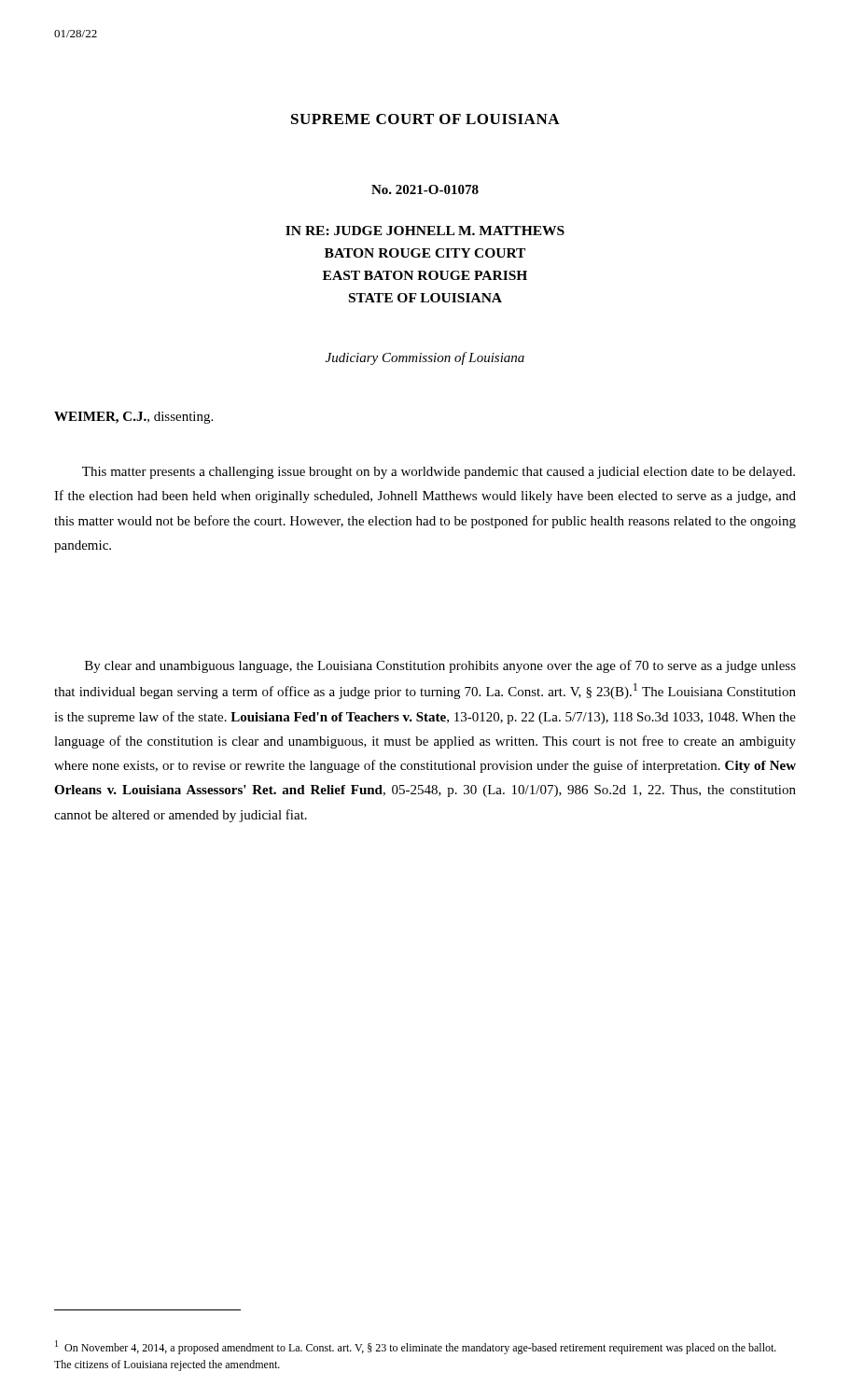Point to "No. 2021-O-01078"
This screenshot has height=1400, width=850.
pos(425,189)
